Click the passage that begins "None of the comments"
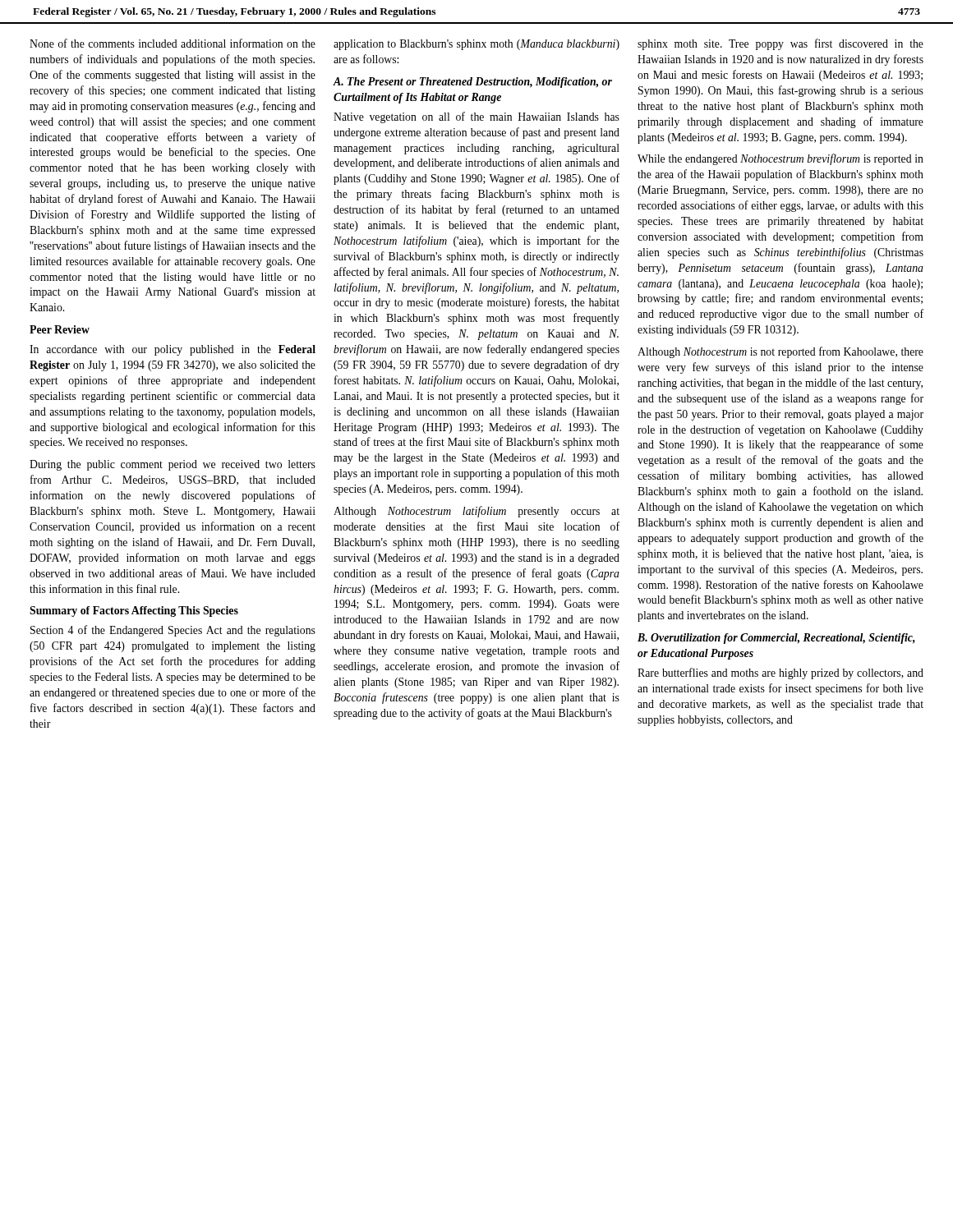The image size is (953, 1232). click(172, 176)
